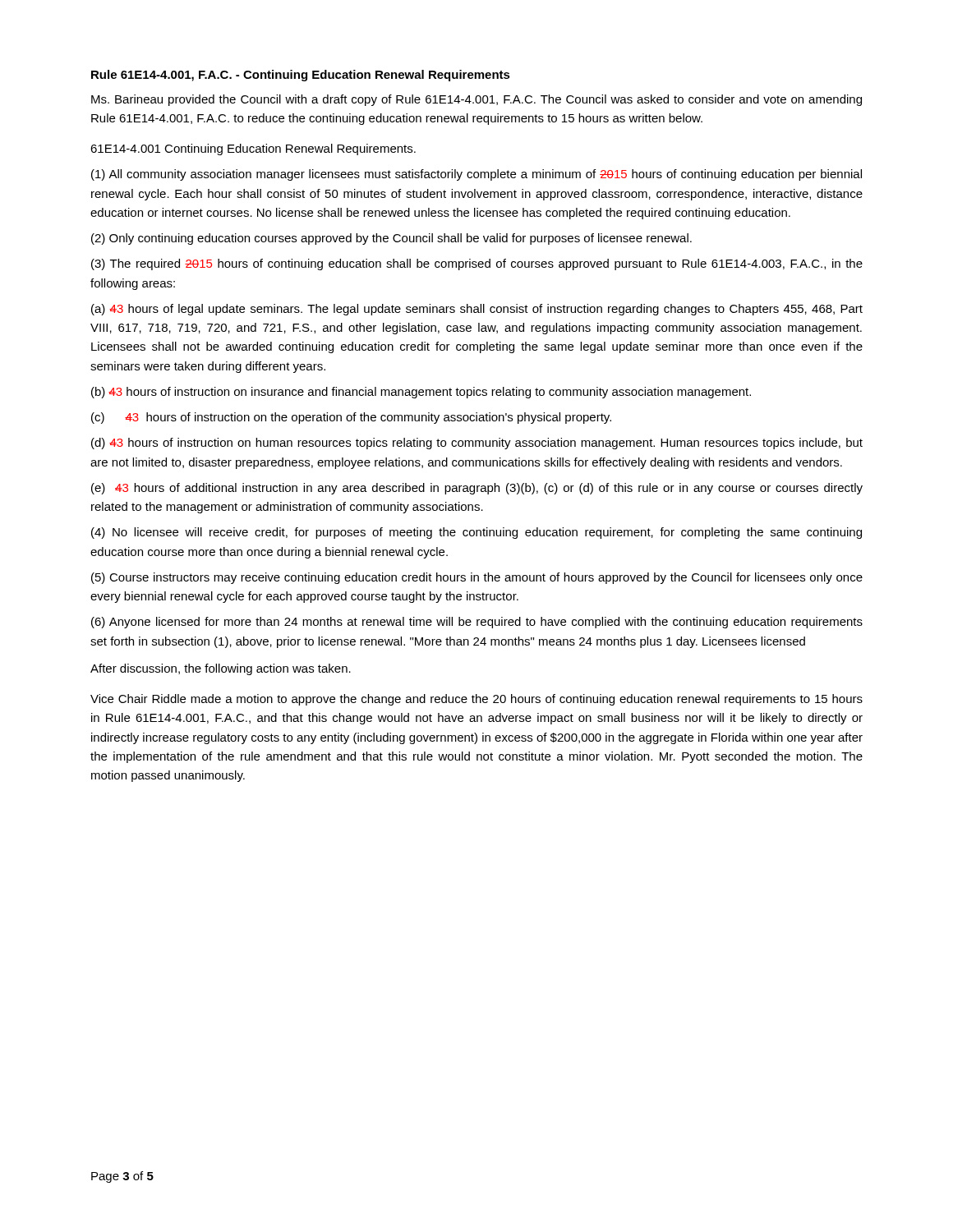Point to the block beginning "61E14-4.001 Continuing Education Renewal Requirements."
The image size is (953, 1232).
(x=476, y=395)
